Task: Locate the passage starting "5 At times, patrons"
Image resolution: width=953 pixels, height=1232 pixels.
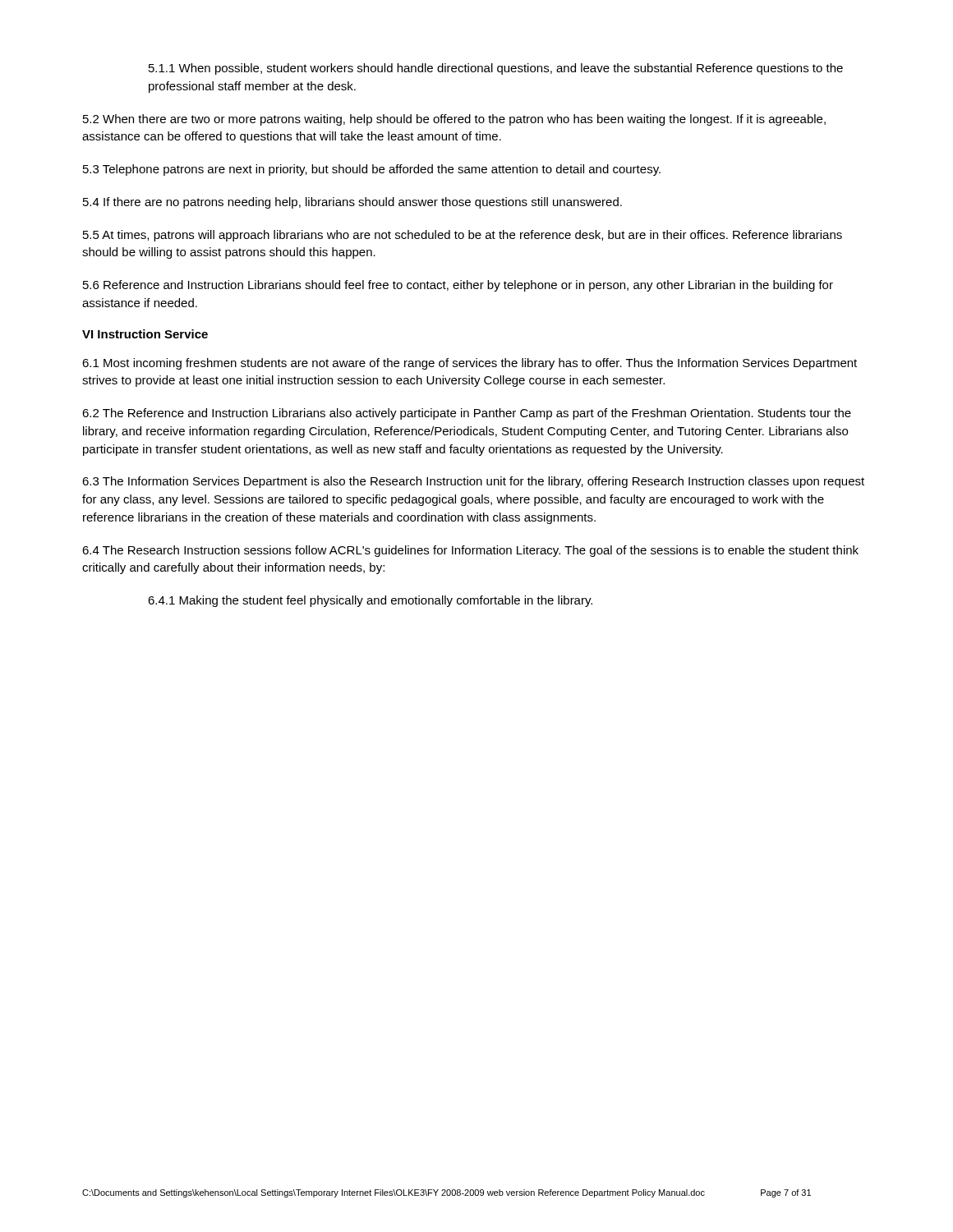Action: point(476,243)
